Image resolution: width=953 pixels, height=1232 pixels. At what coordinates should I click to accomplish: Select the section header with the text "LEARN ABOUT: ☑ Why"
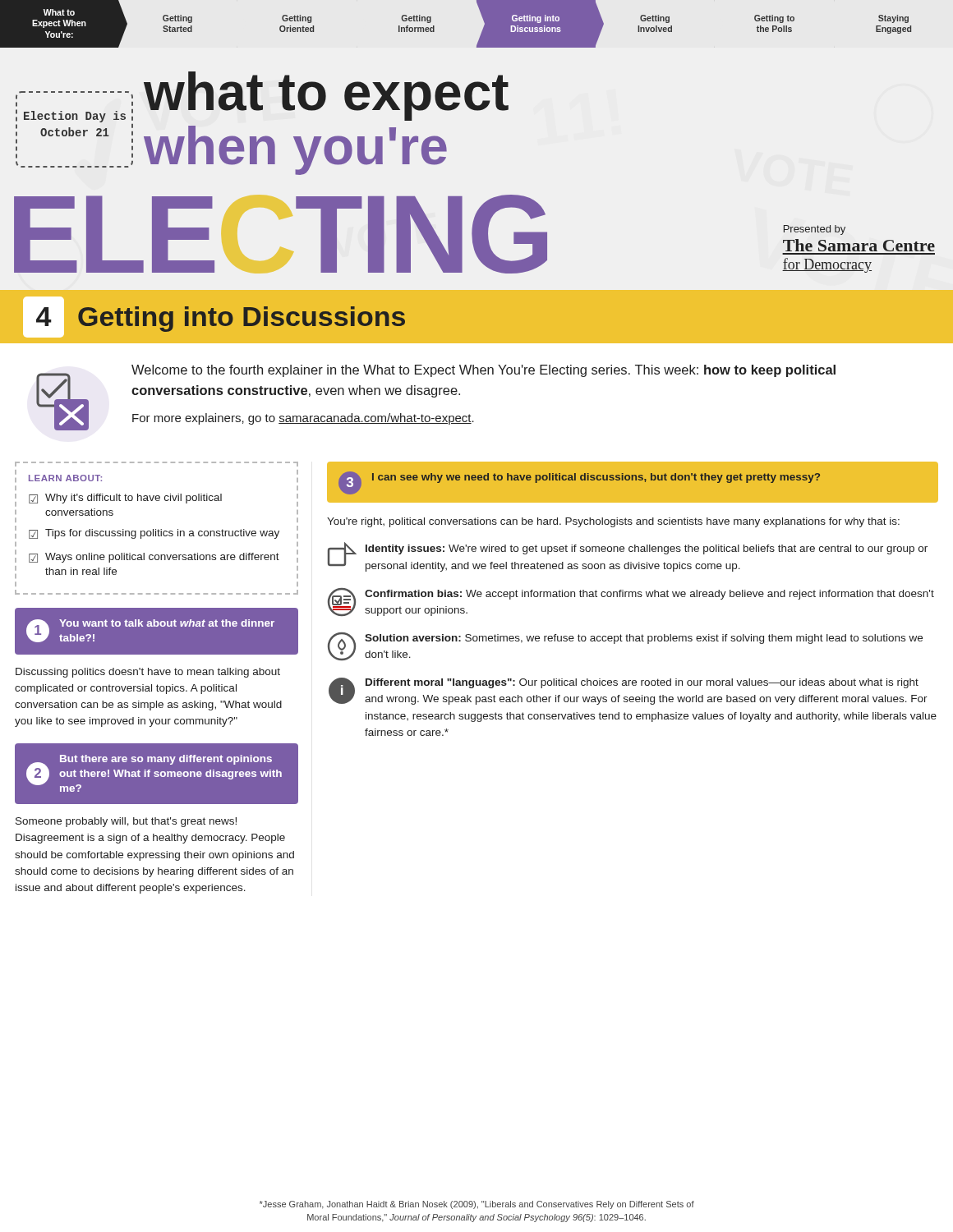156,526
